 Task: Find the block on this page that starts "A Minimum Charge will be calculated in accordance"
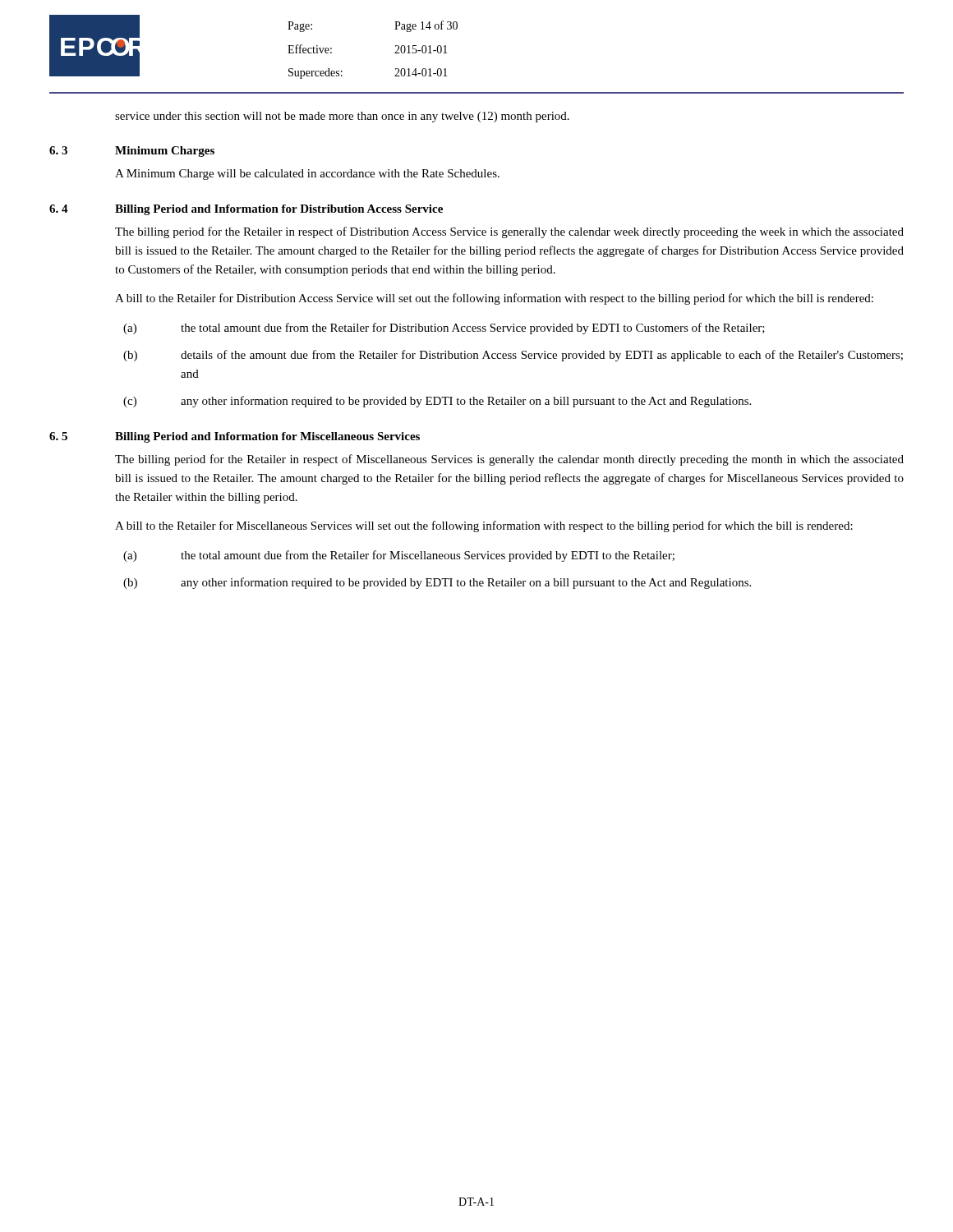pyautogui.click(x=308, y=174)
